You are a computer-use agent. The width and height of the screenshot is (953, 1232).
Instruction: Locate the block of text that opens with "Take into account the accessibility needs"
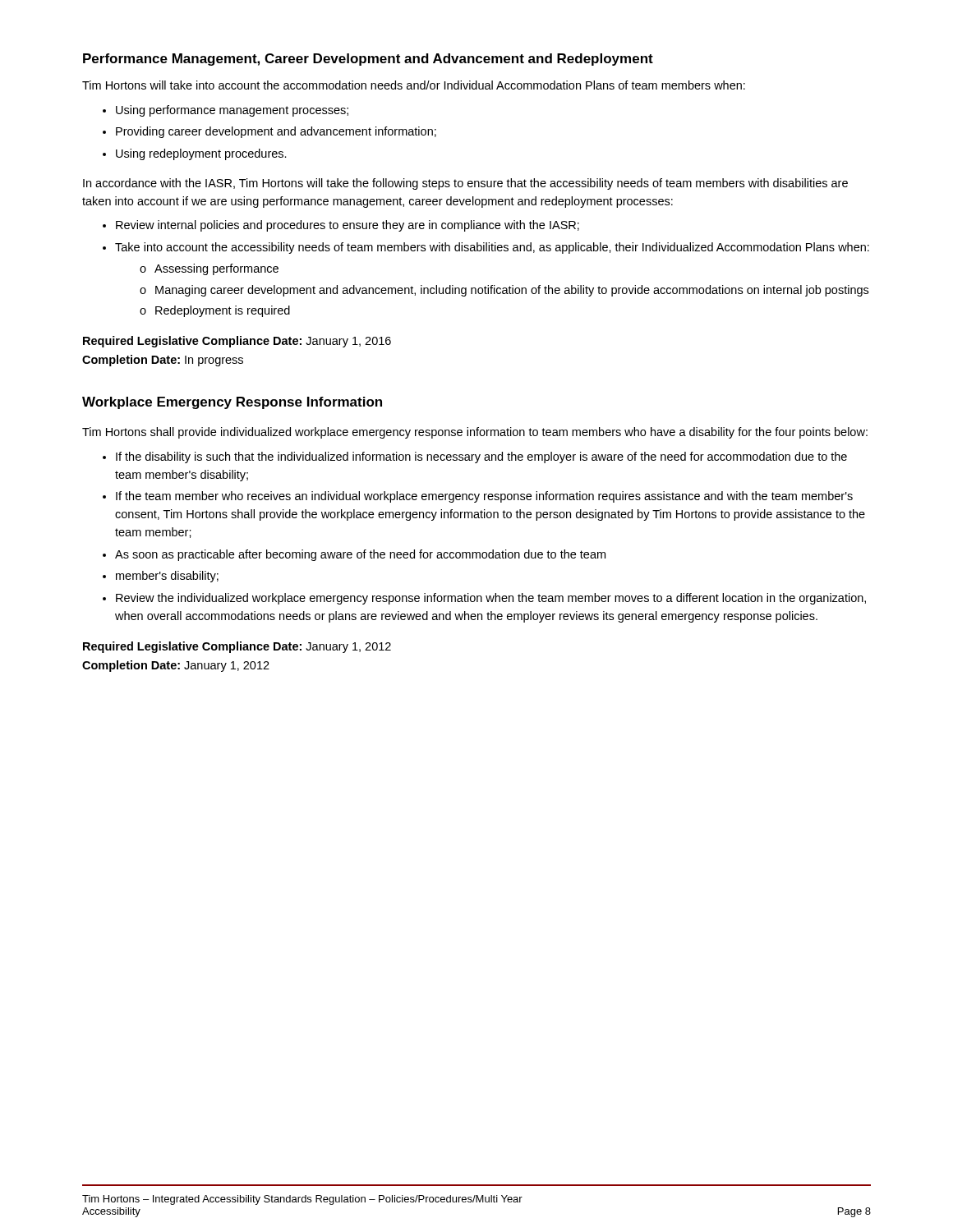point(493,281)
